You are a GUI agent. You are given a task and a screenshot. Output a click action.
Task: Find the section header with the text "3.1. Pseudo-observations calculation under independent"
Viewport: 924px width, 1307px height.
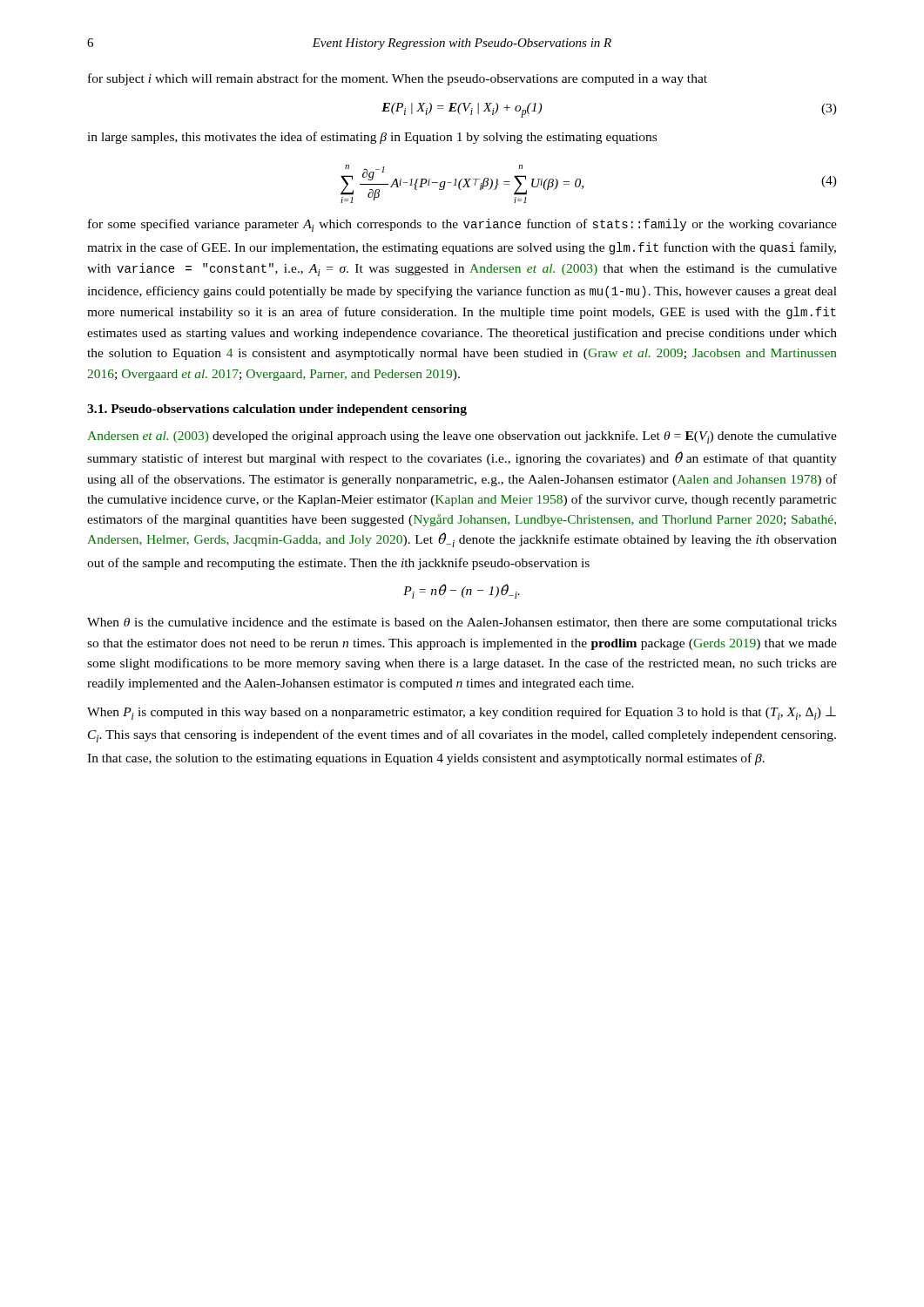277,408
